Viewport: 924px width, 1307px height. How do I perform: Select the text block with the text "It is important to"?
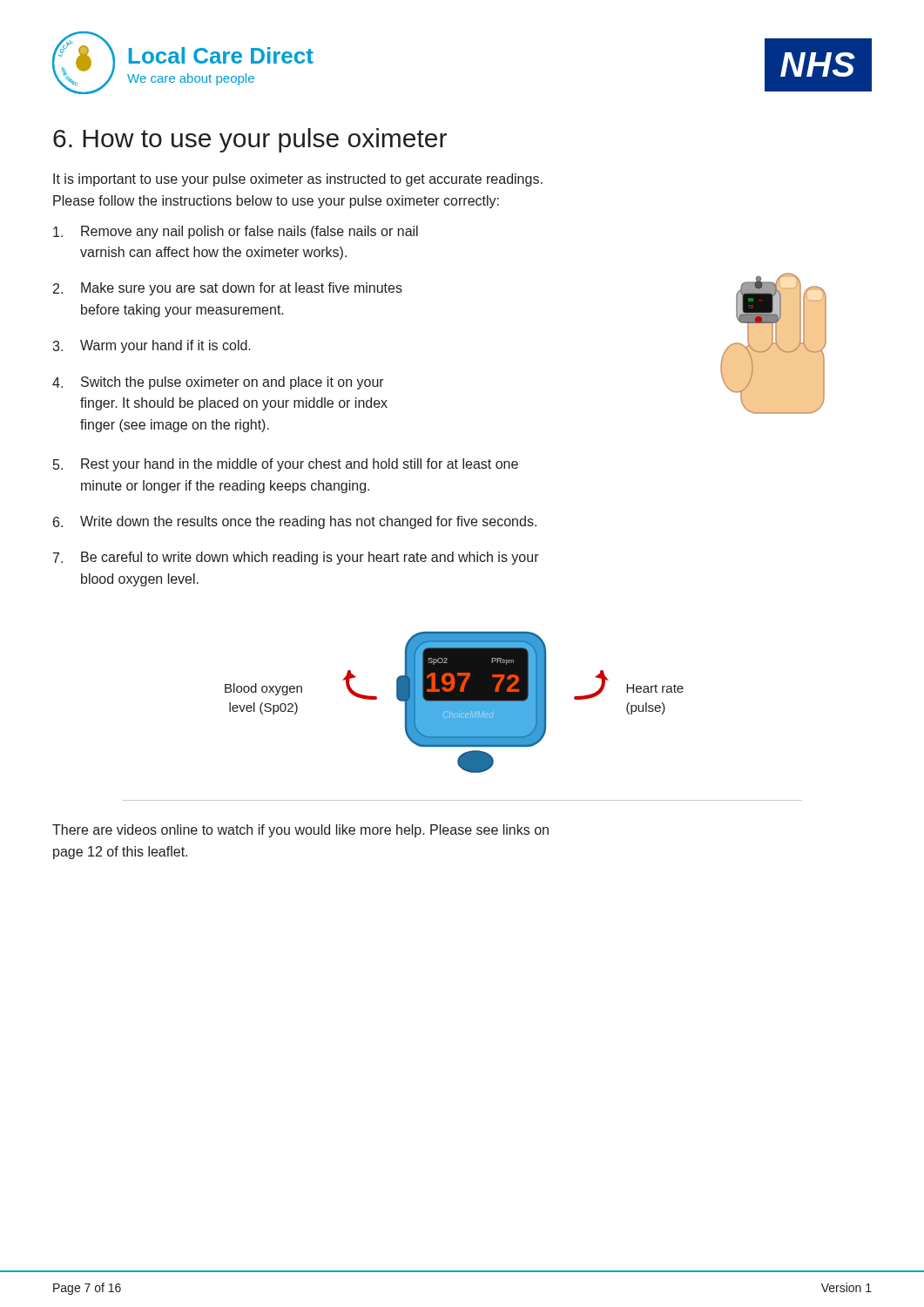[x=298, y=190]
